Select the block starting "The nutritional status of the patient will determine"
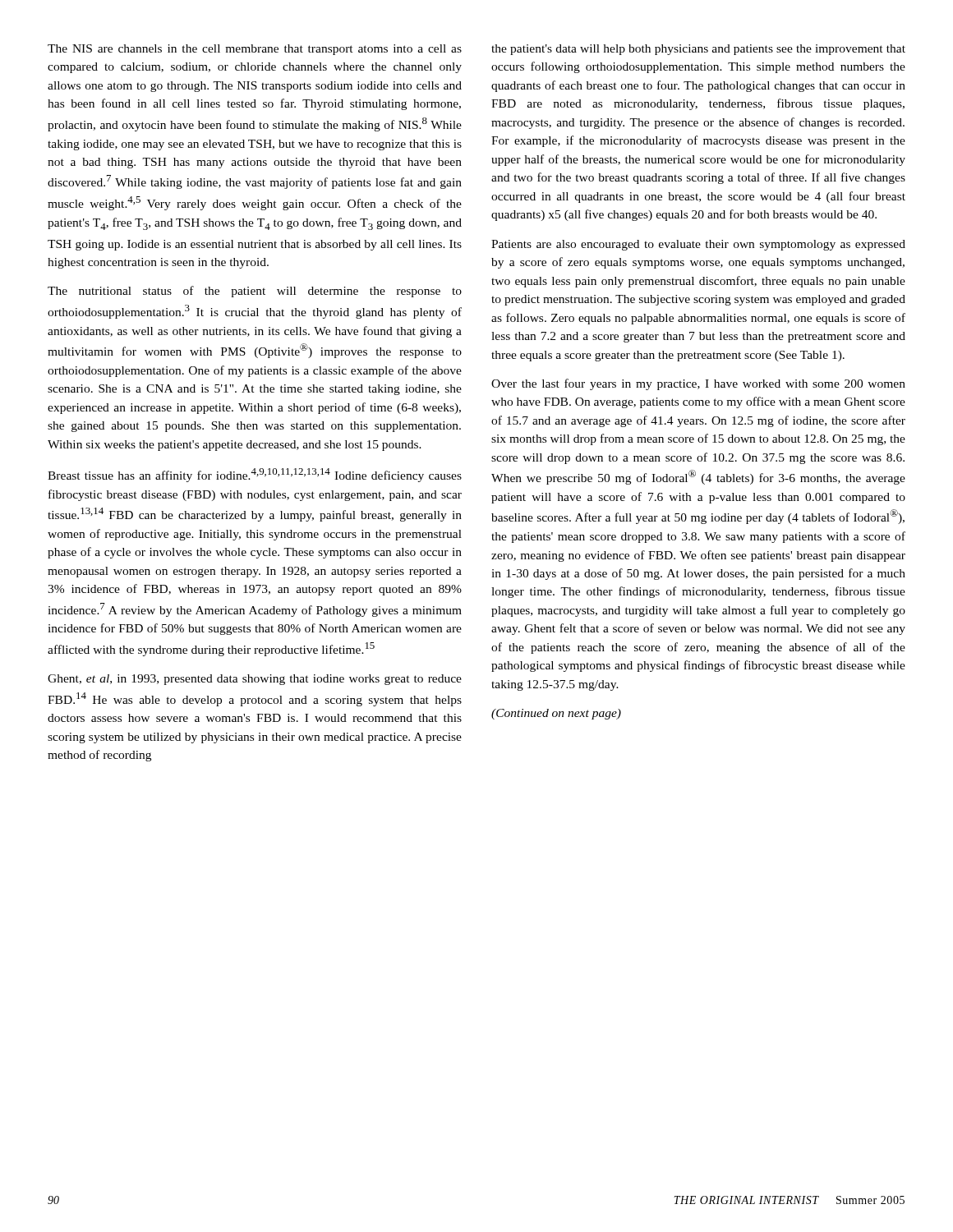 click(255, 368)
